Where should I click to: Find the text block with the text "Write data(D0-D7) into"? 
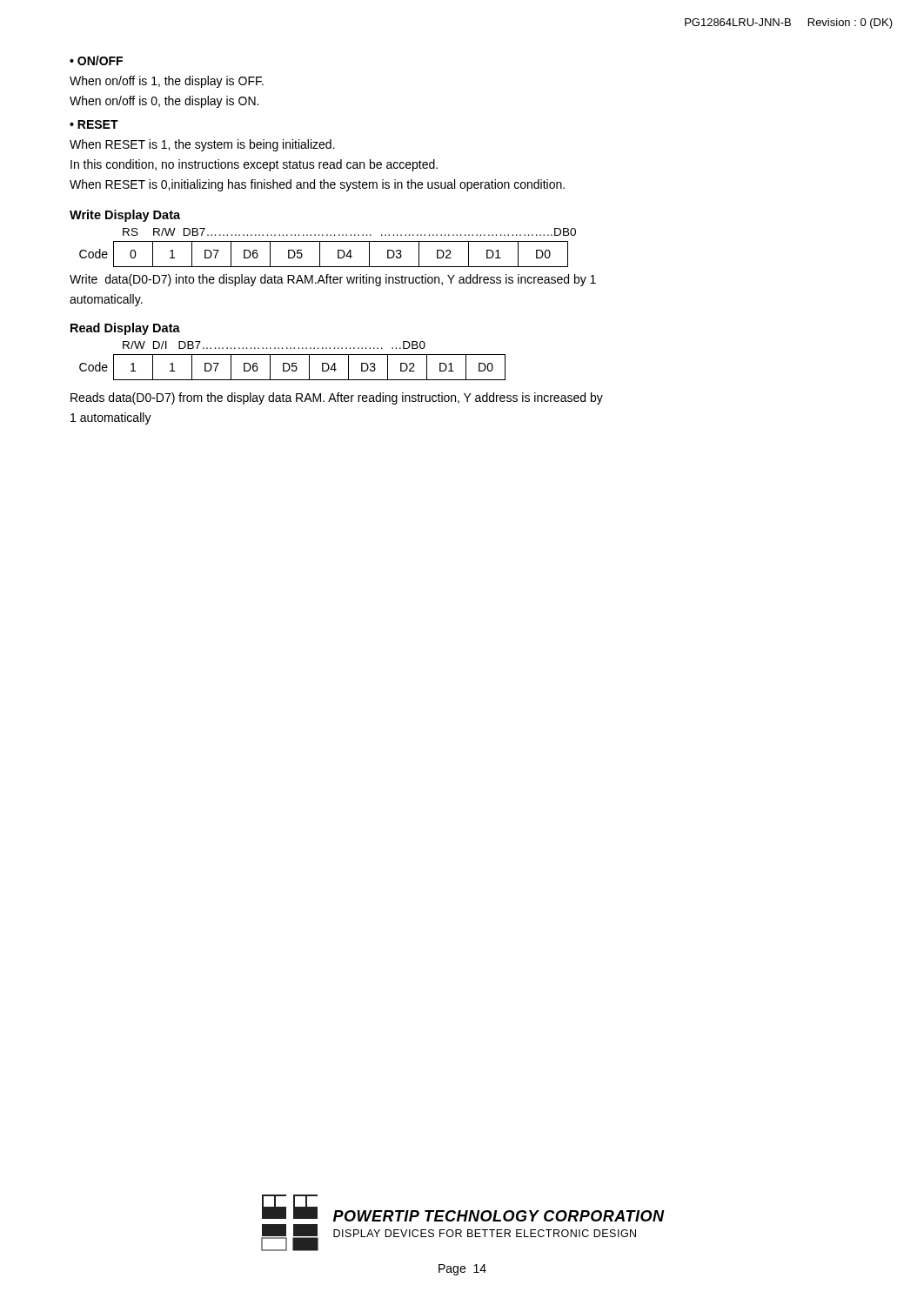coord(333,279)
